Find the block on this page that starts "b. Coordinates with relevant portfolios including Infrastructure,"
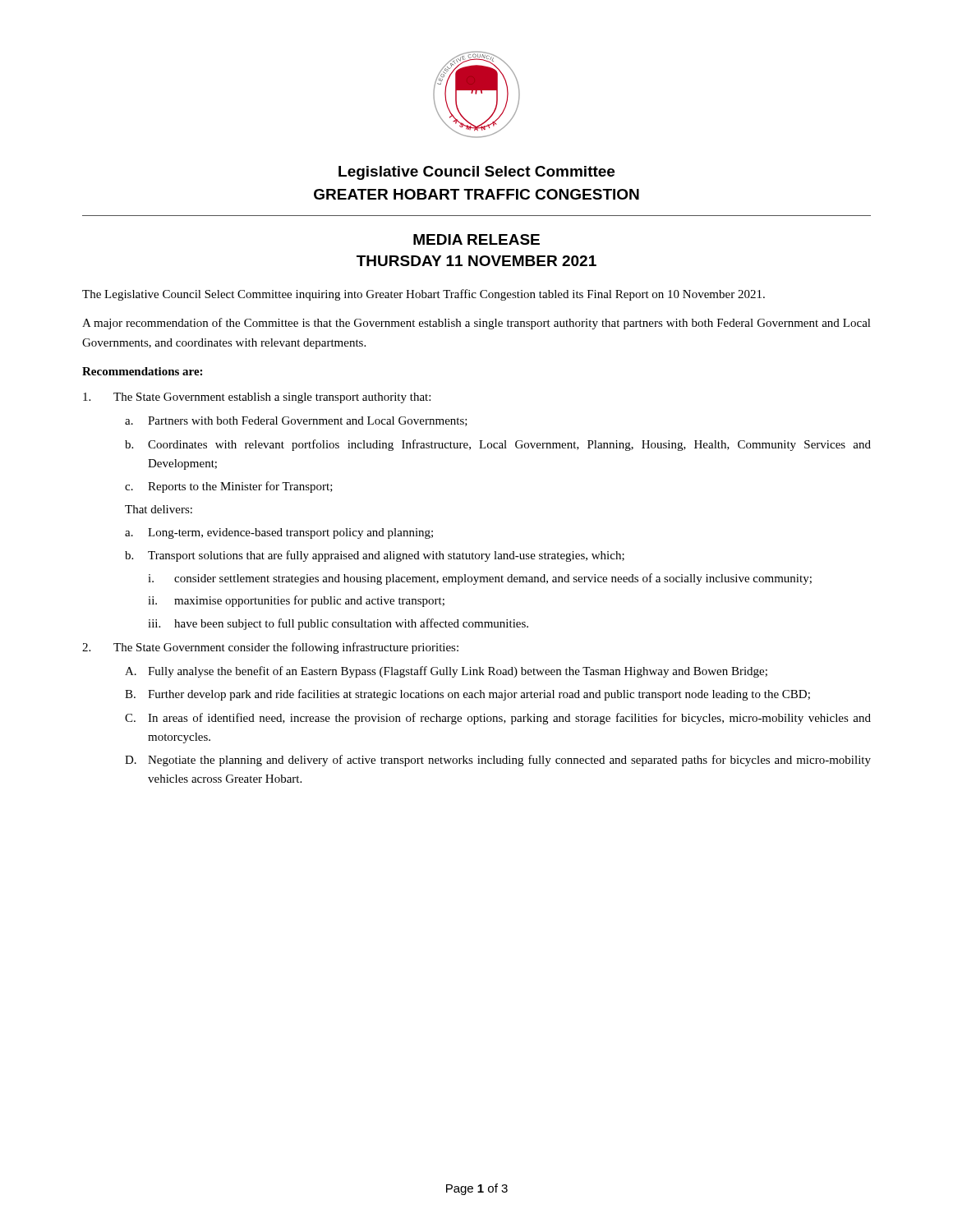Image resolution: width=953 pixels, height=1232 pixels. [x=498, y=454]
